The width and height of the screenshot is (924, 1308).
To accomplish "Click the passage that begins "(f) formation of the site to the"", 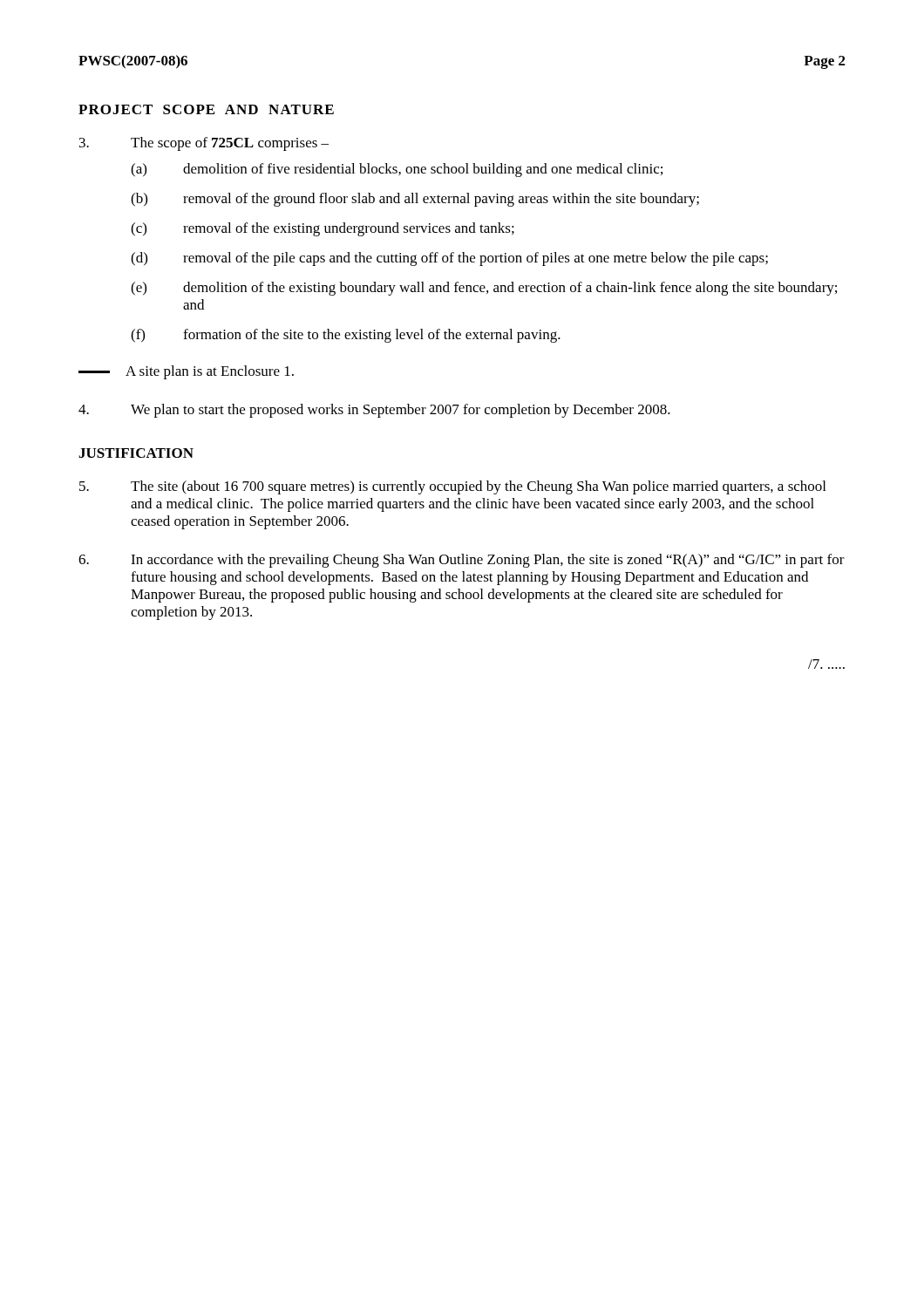I will pos(488,335).
